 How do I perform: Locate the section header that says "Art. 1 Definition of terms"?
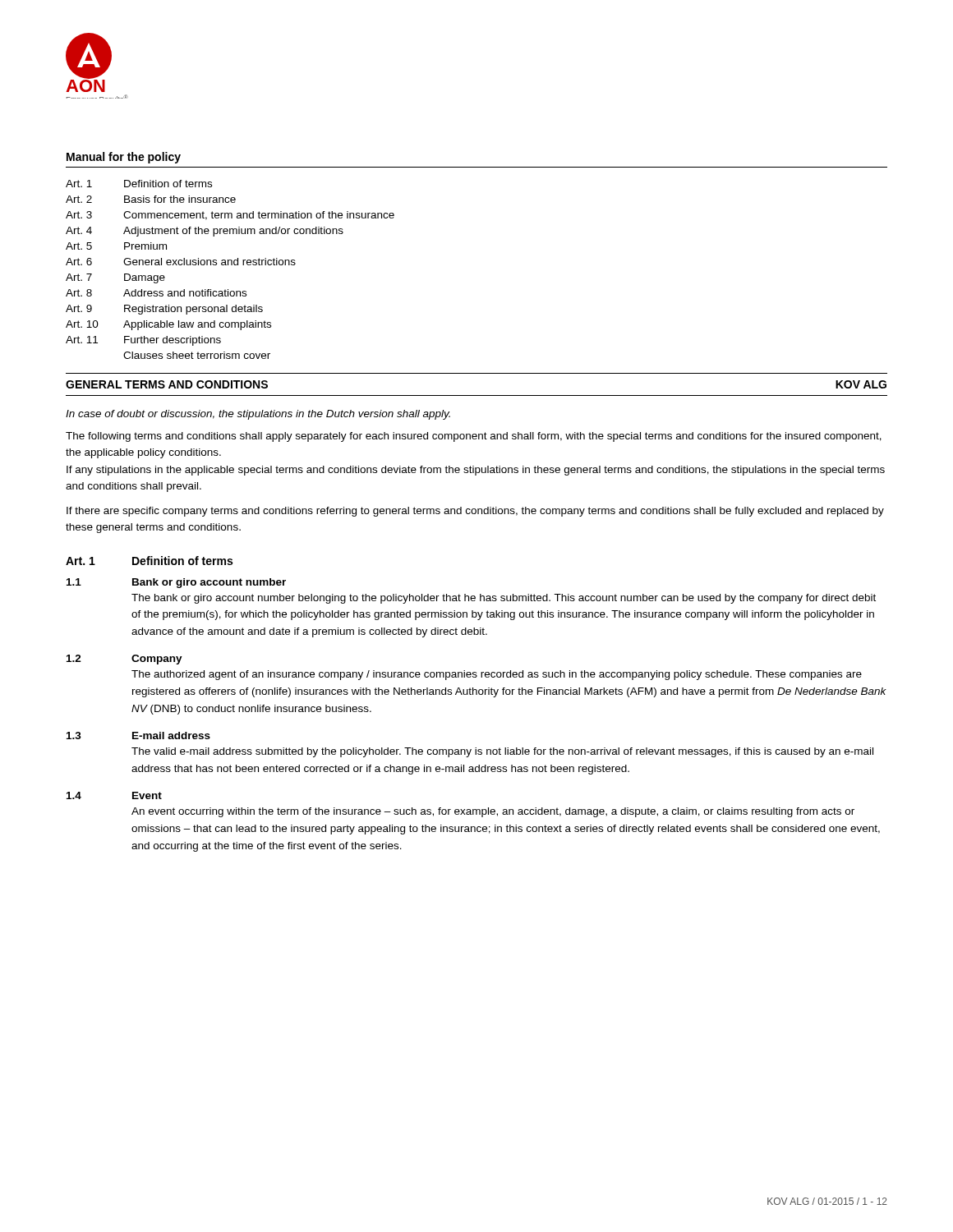click(x=149, y=561)
